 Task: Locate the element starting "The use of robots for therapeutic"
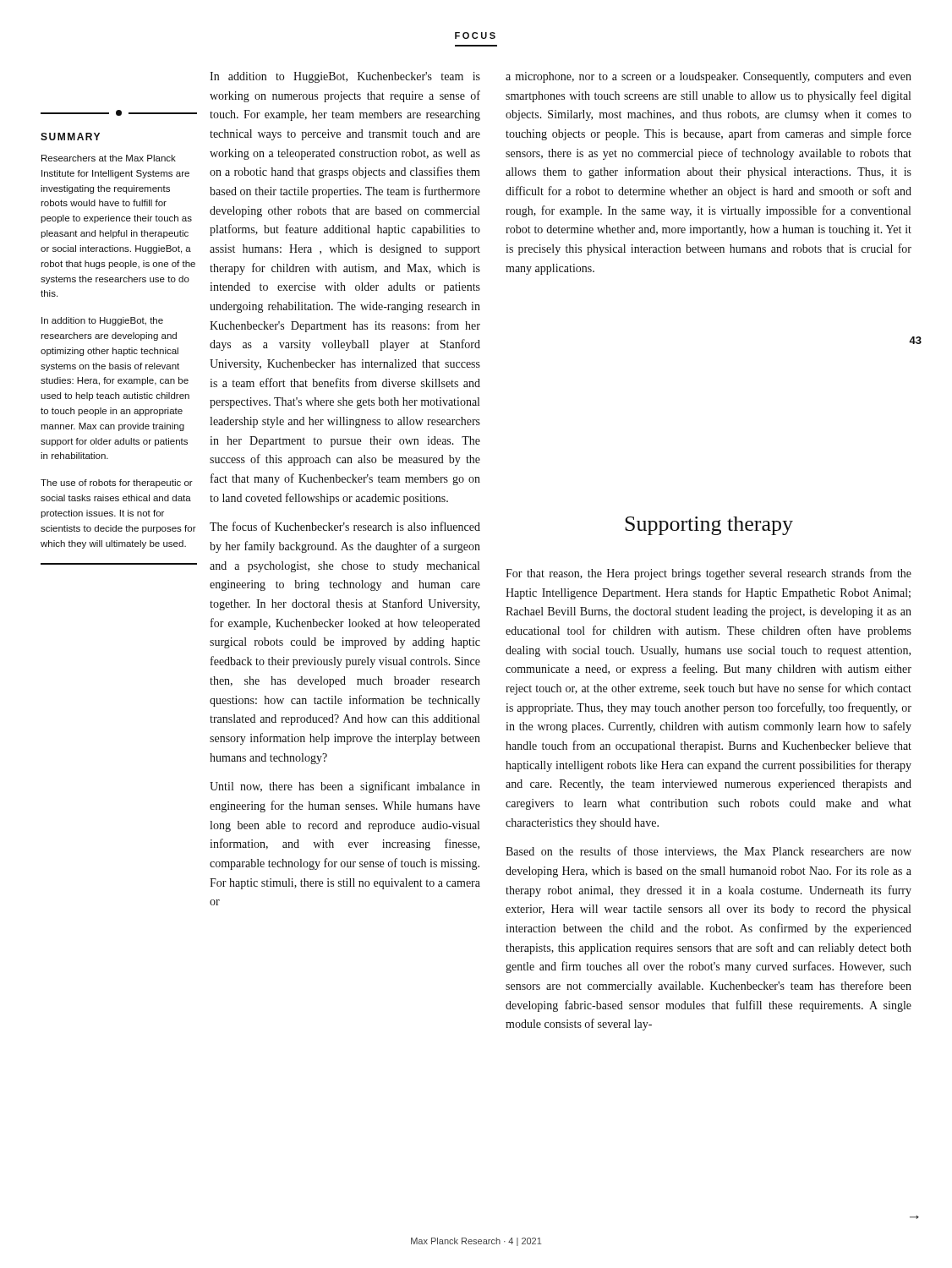[118, 513]
